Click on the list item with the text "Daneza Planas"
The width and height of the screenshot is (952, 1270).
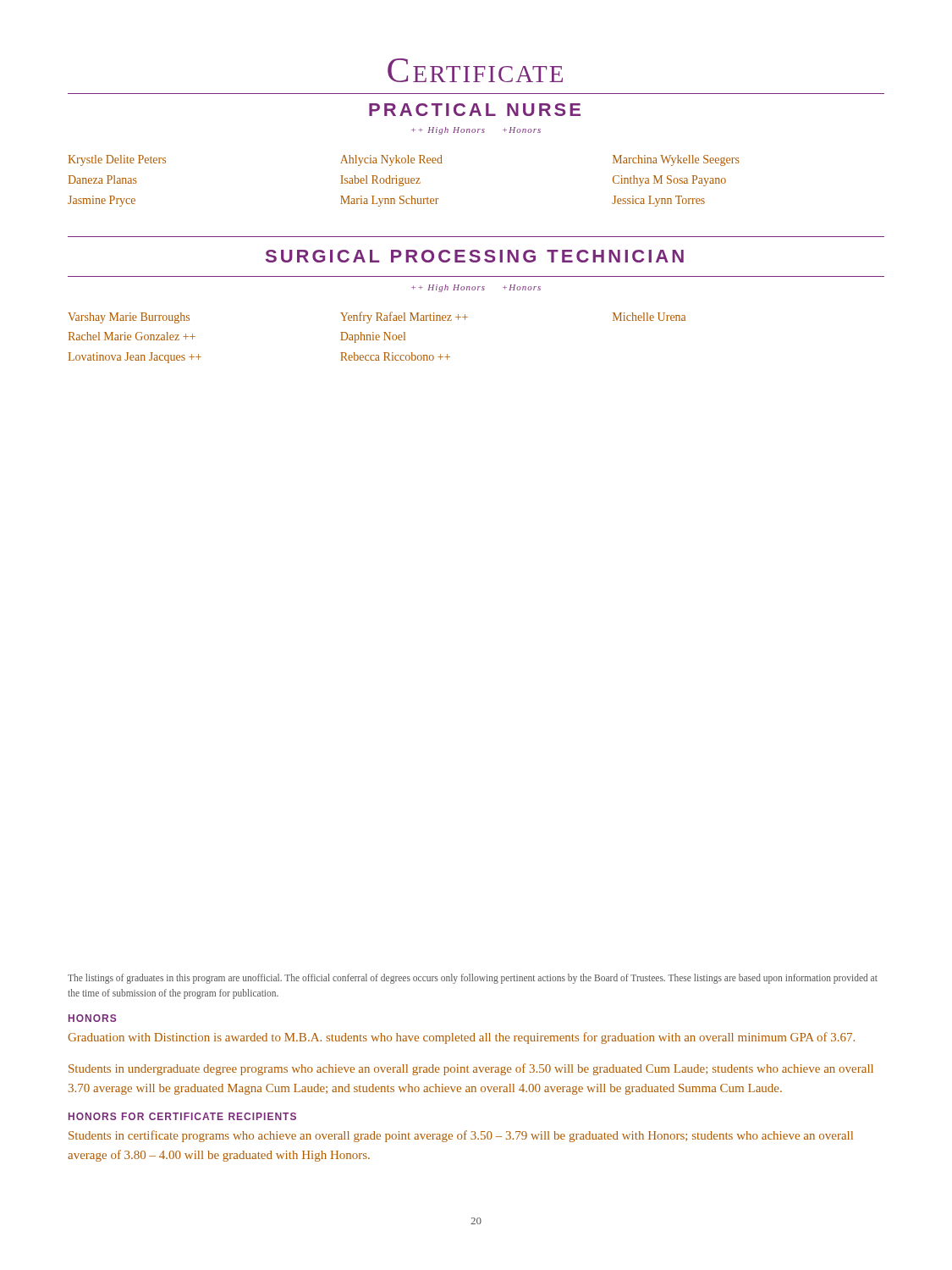(102, 180)
